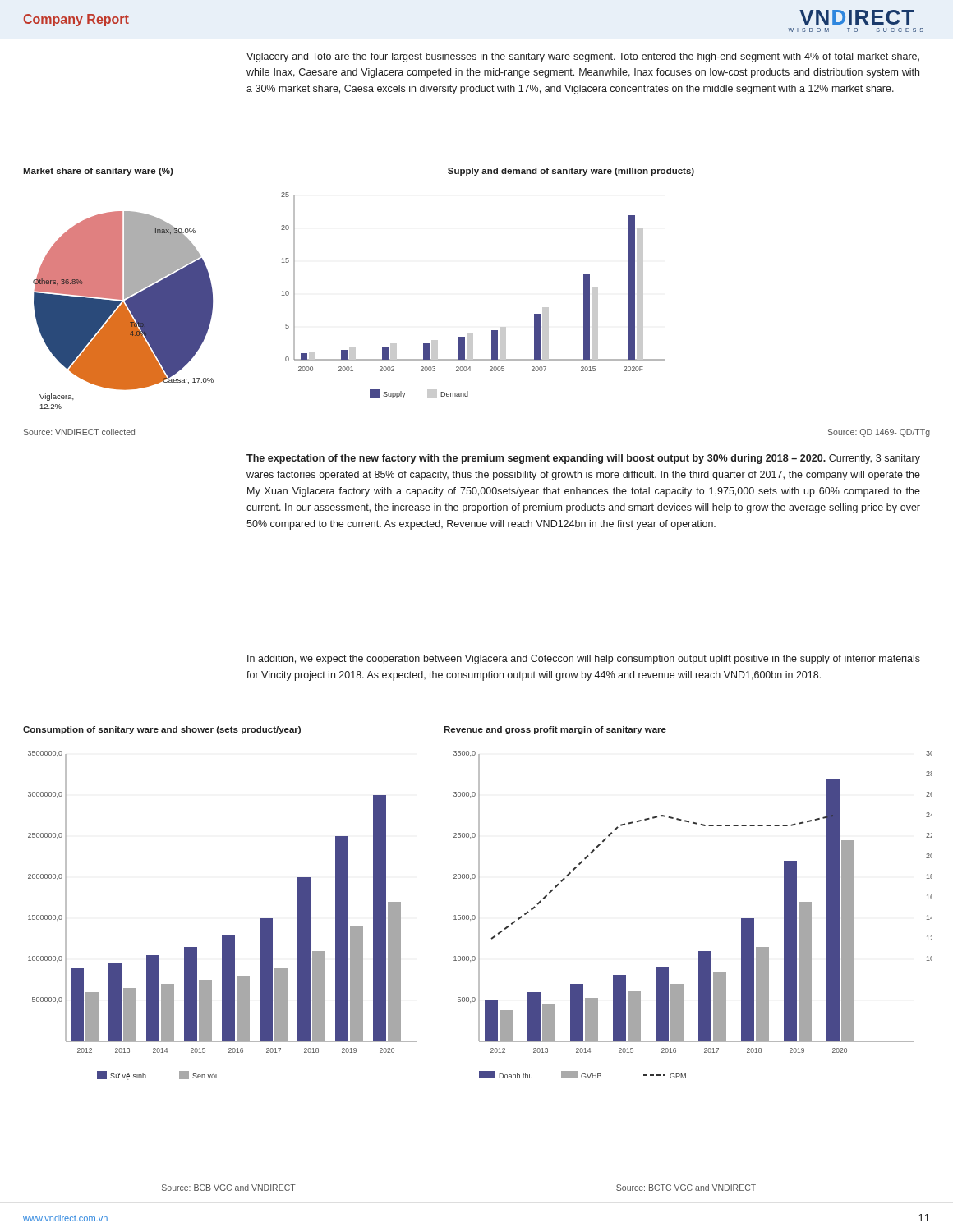Locate the caption containing "Consumption of sanitary"
The height and width of the screenshot is (1232, 953).
[162, 729]
